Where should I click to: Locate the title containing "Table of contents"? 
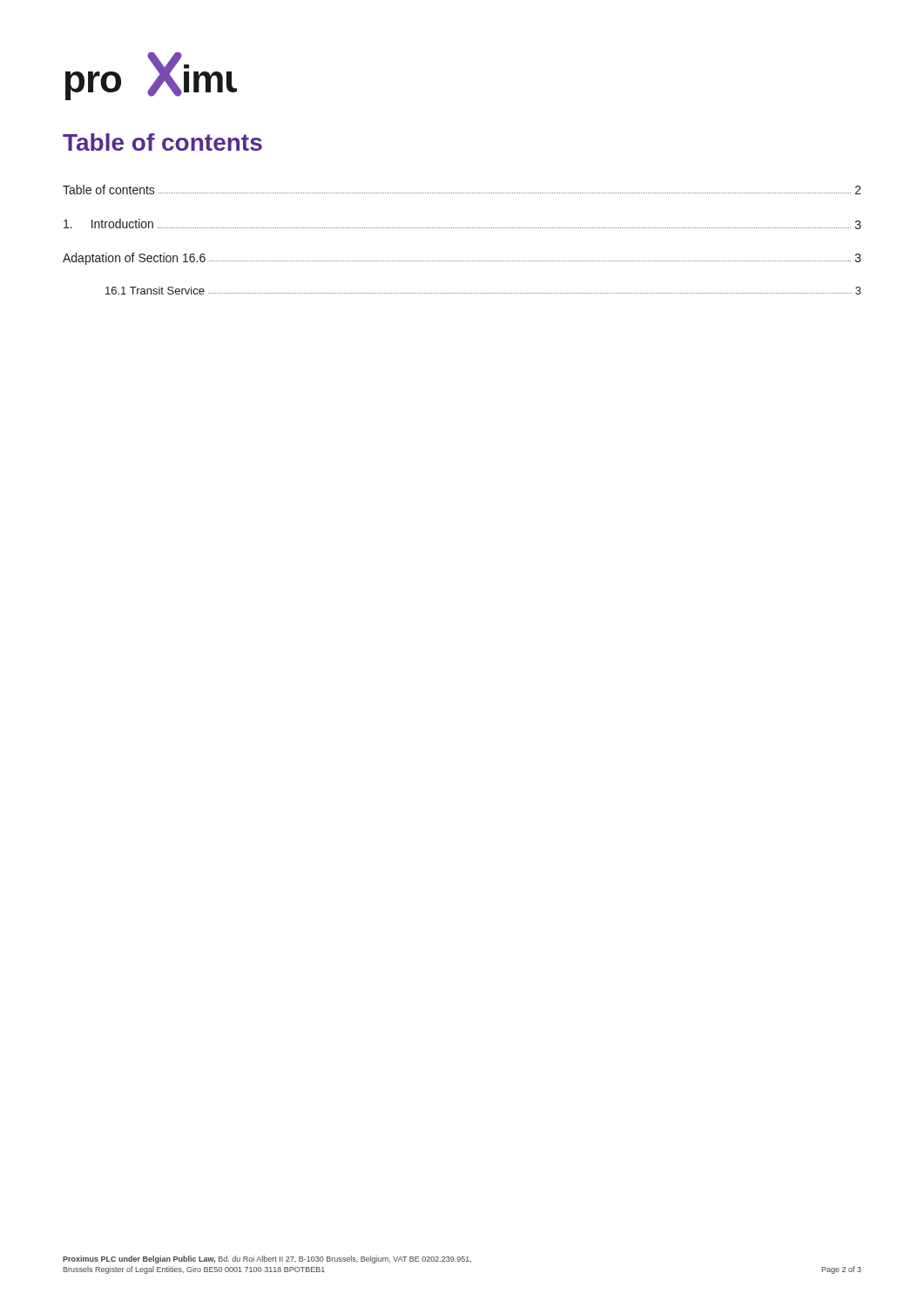162,142
